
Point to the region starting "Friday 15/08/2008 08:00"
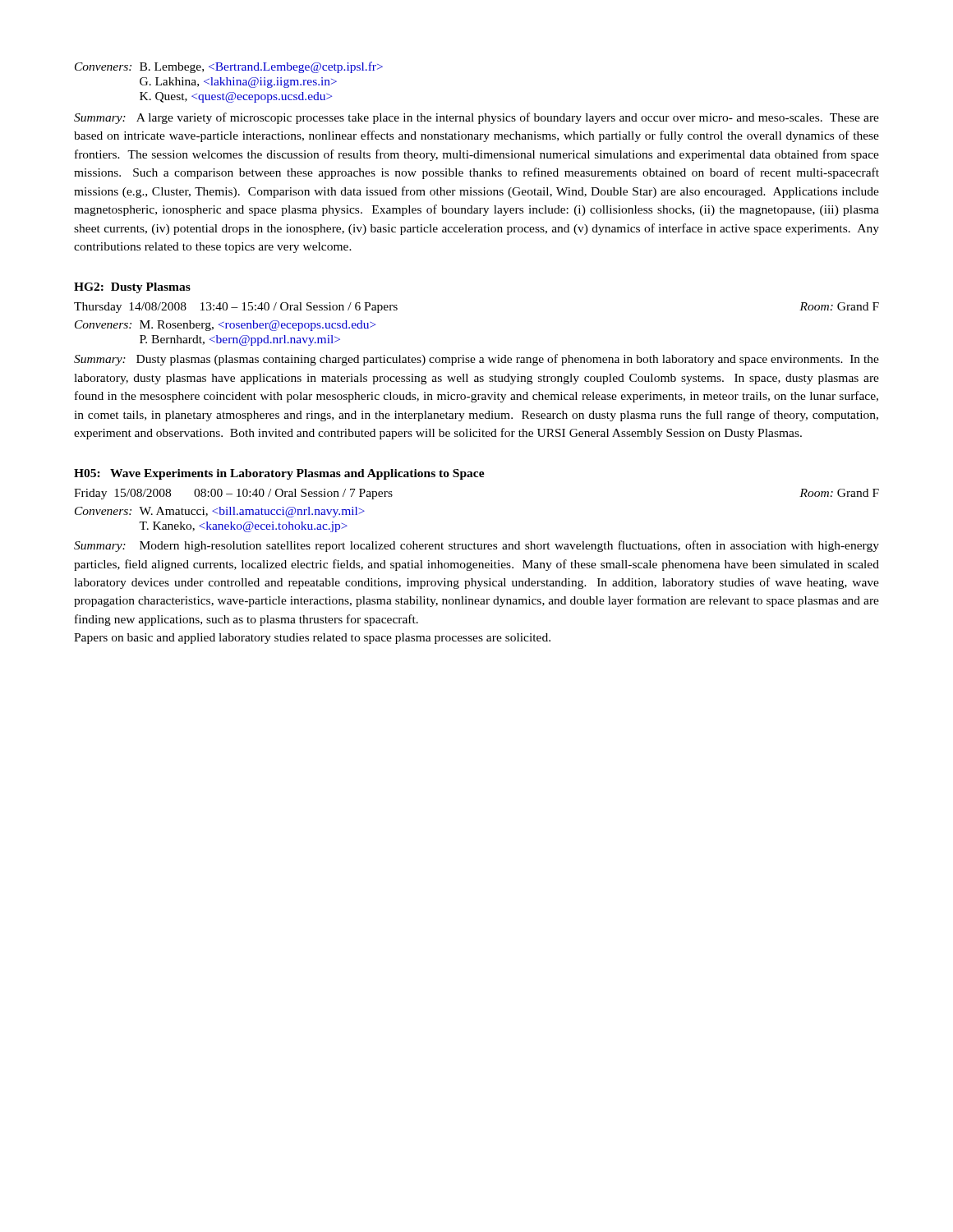point(124,494)
